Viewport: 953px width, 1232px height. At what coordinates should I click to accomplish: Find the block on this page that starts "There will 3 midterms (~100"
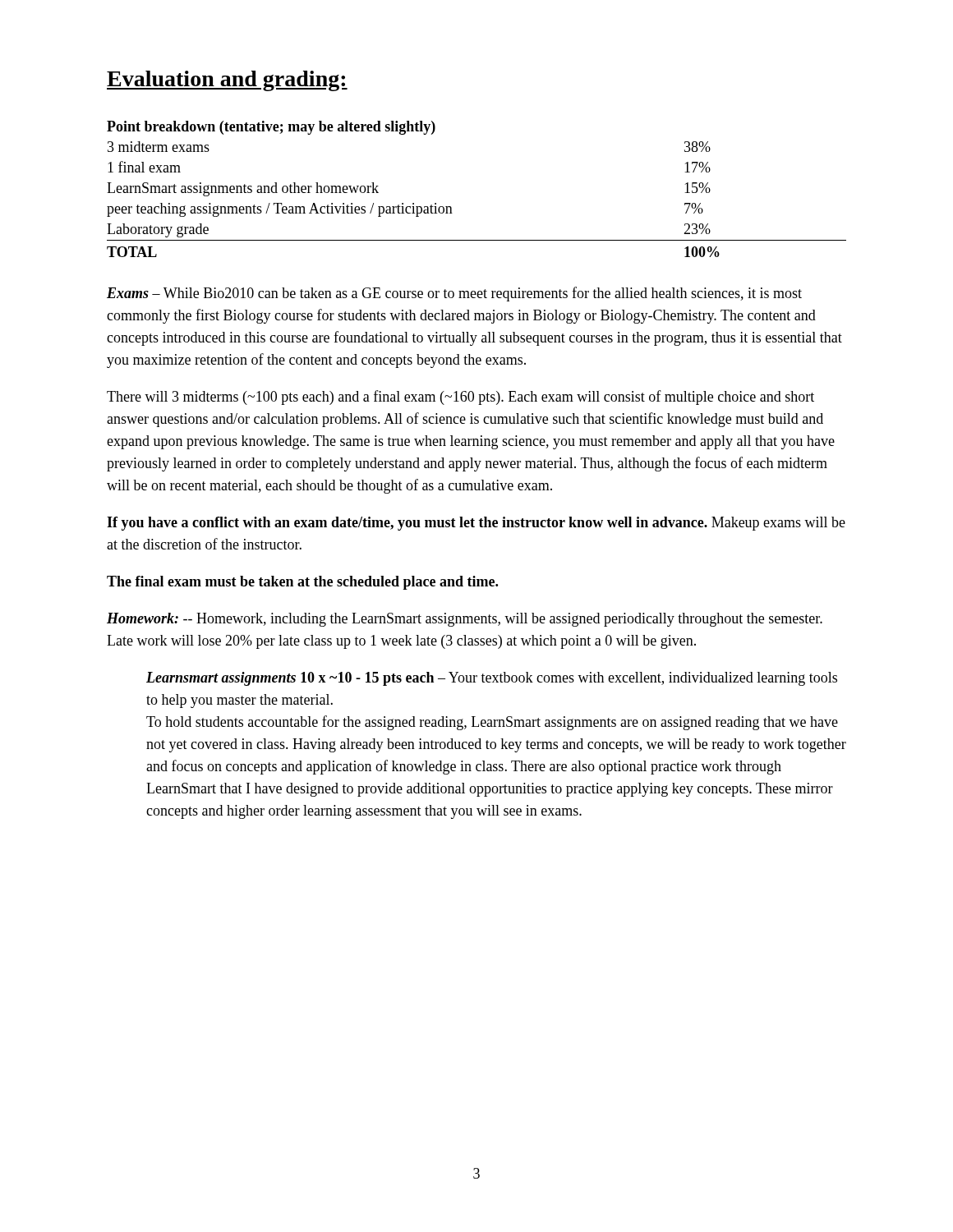tap(471, 441)
